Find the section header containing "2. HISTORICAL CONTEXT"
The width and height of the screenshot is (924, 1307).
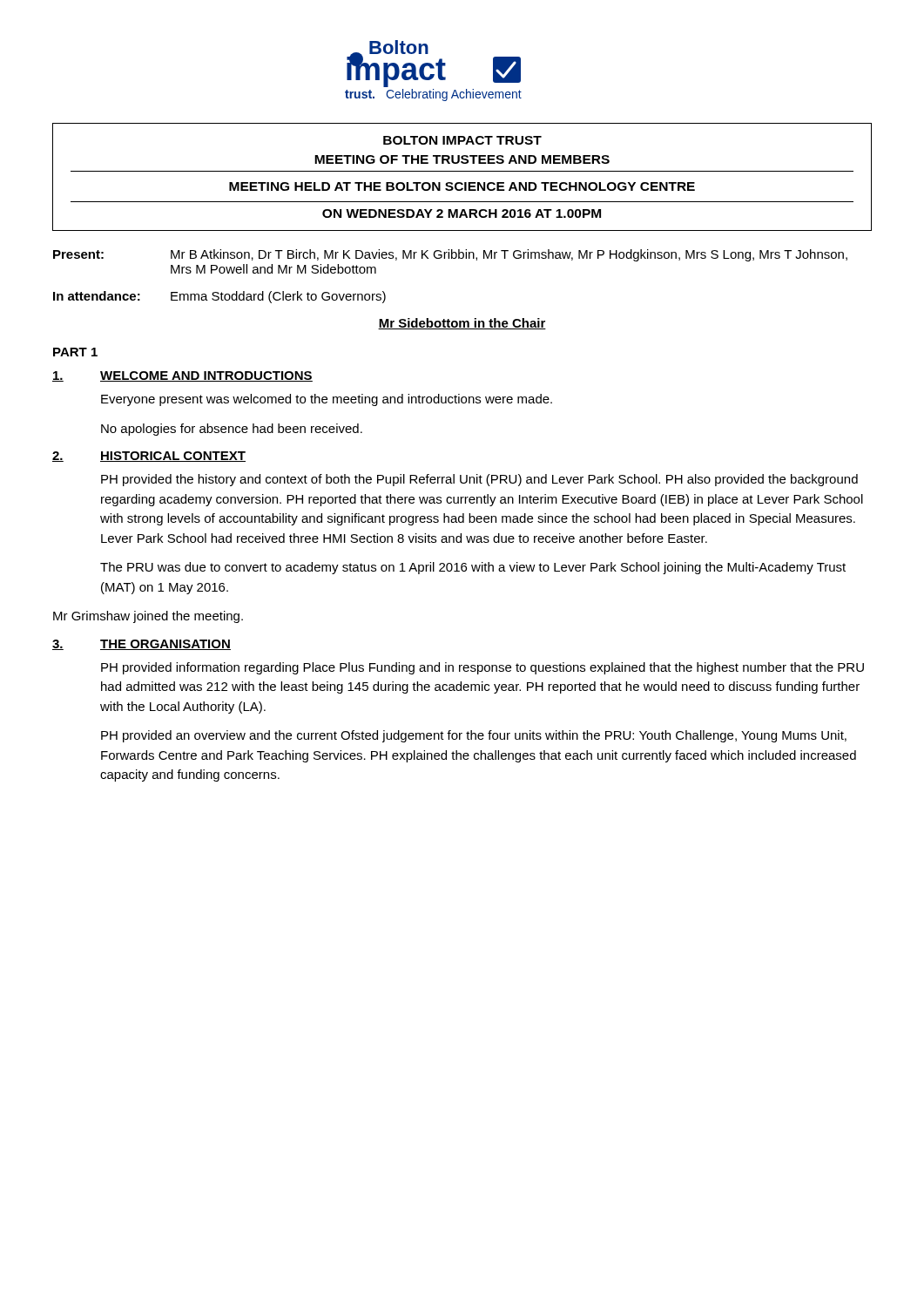click(149, 457)
